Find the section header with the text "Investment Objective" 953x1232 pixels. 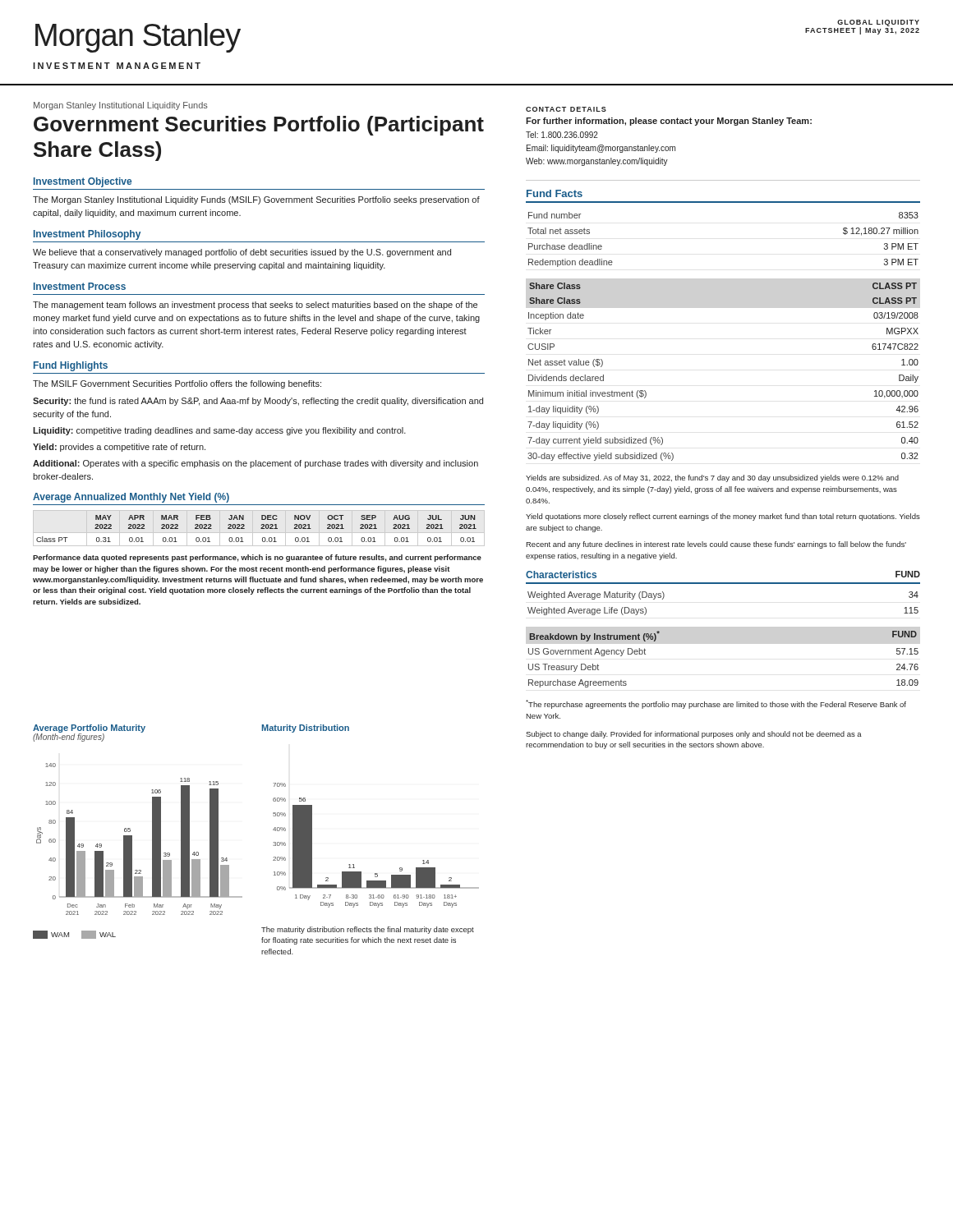point(82,182)
